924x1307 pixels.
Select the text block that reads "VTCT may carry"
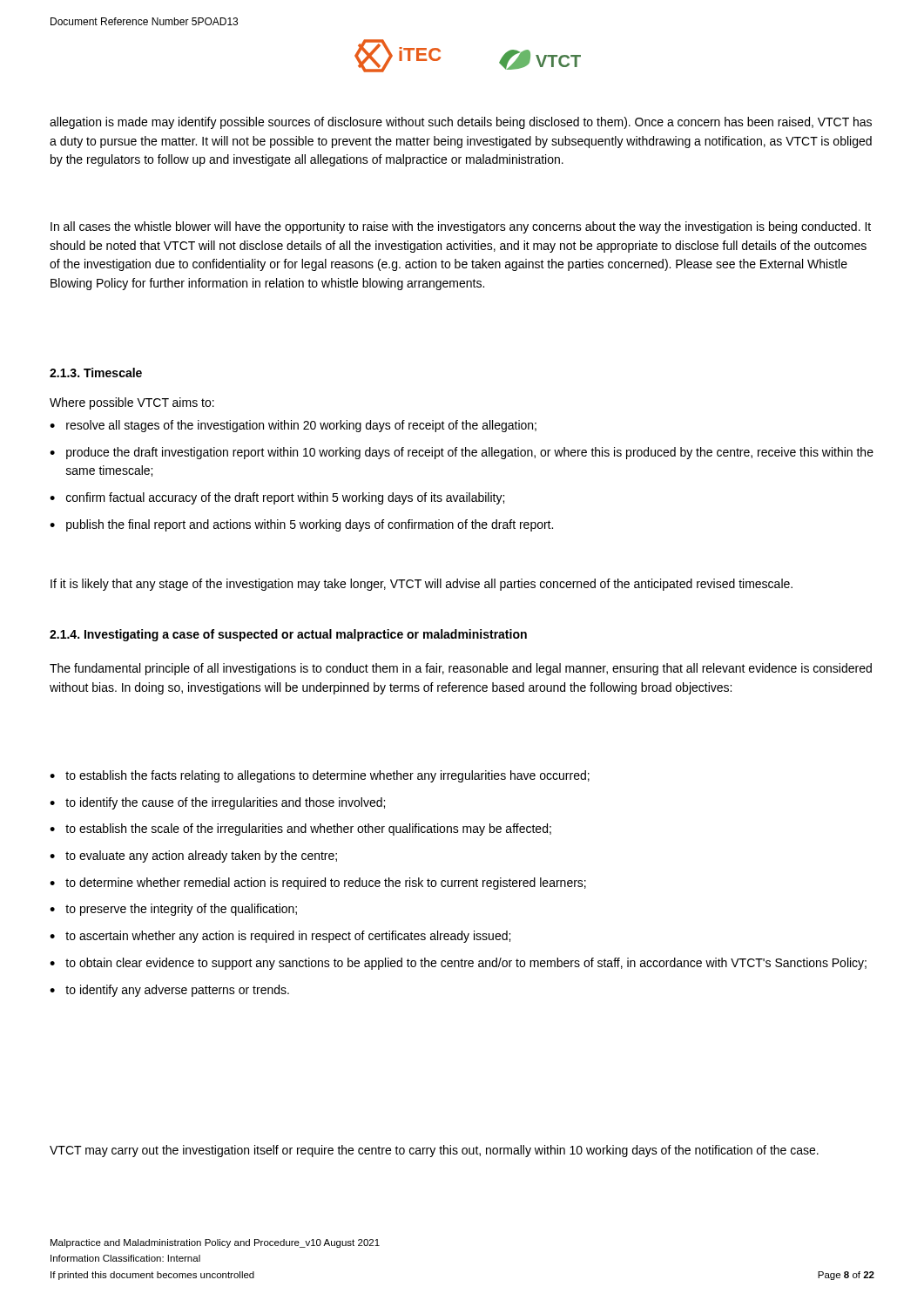point(434,1150)
